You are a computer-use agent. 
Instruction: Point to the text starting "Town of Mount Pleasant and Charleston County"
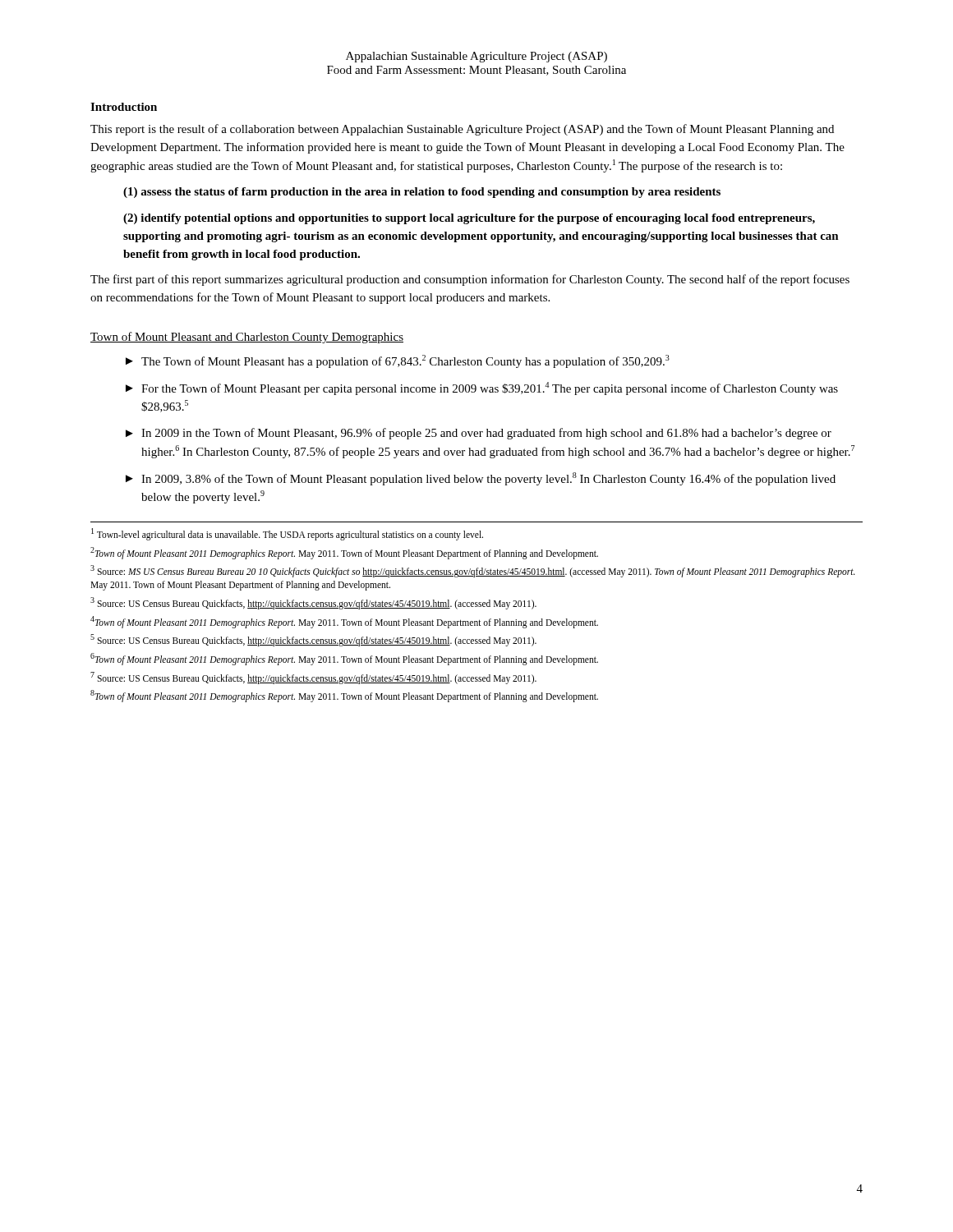[247, 337]
